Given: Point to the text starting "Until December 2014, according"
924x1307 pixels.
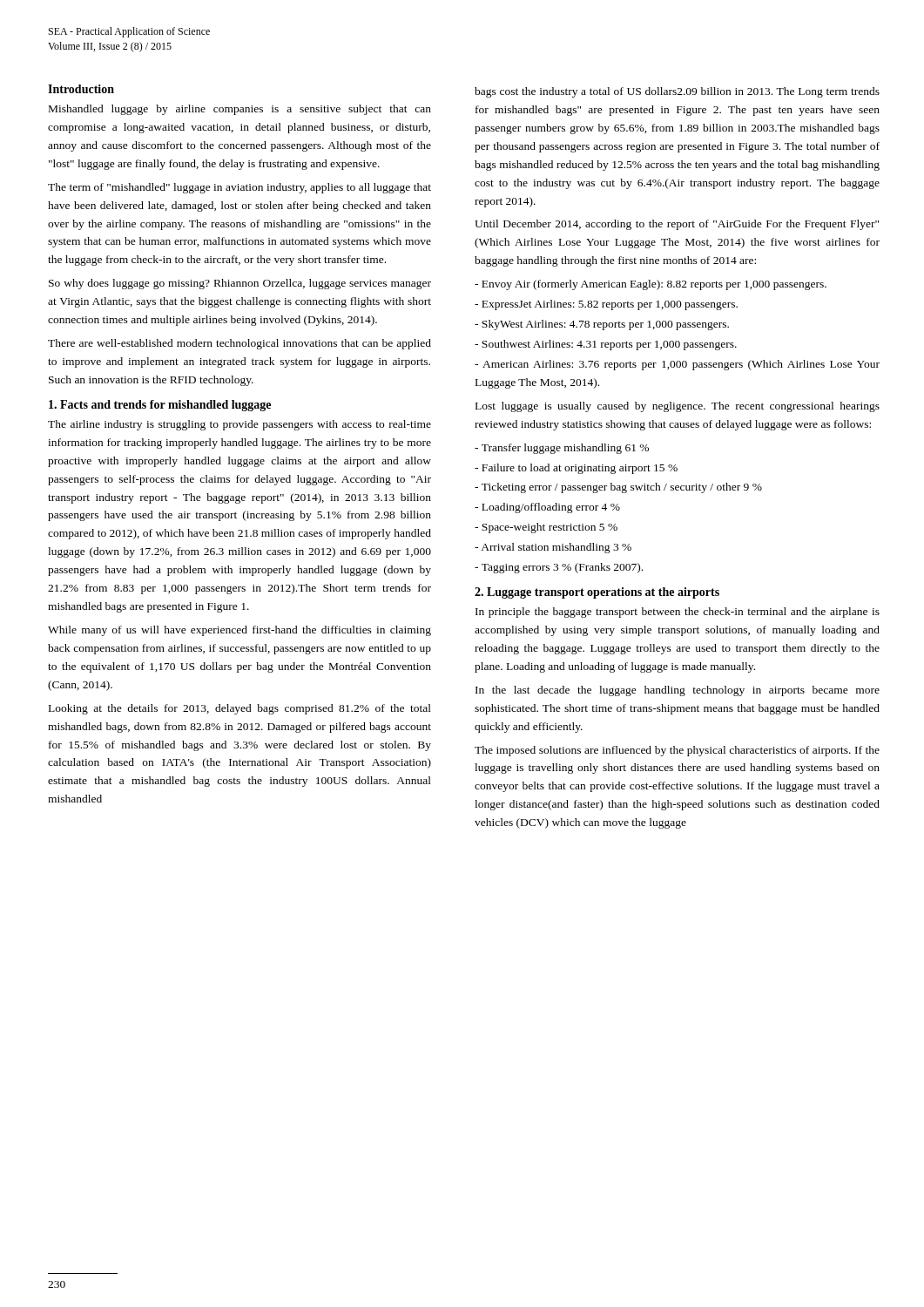Looking at the screenshot, I should pyautogui.click(x=677, y=242).
